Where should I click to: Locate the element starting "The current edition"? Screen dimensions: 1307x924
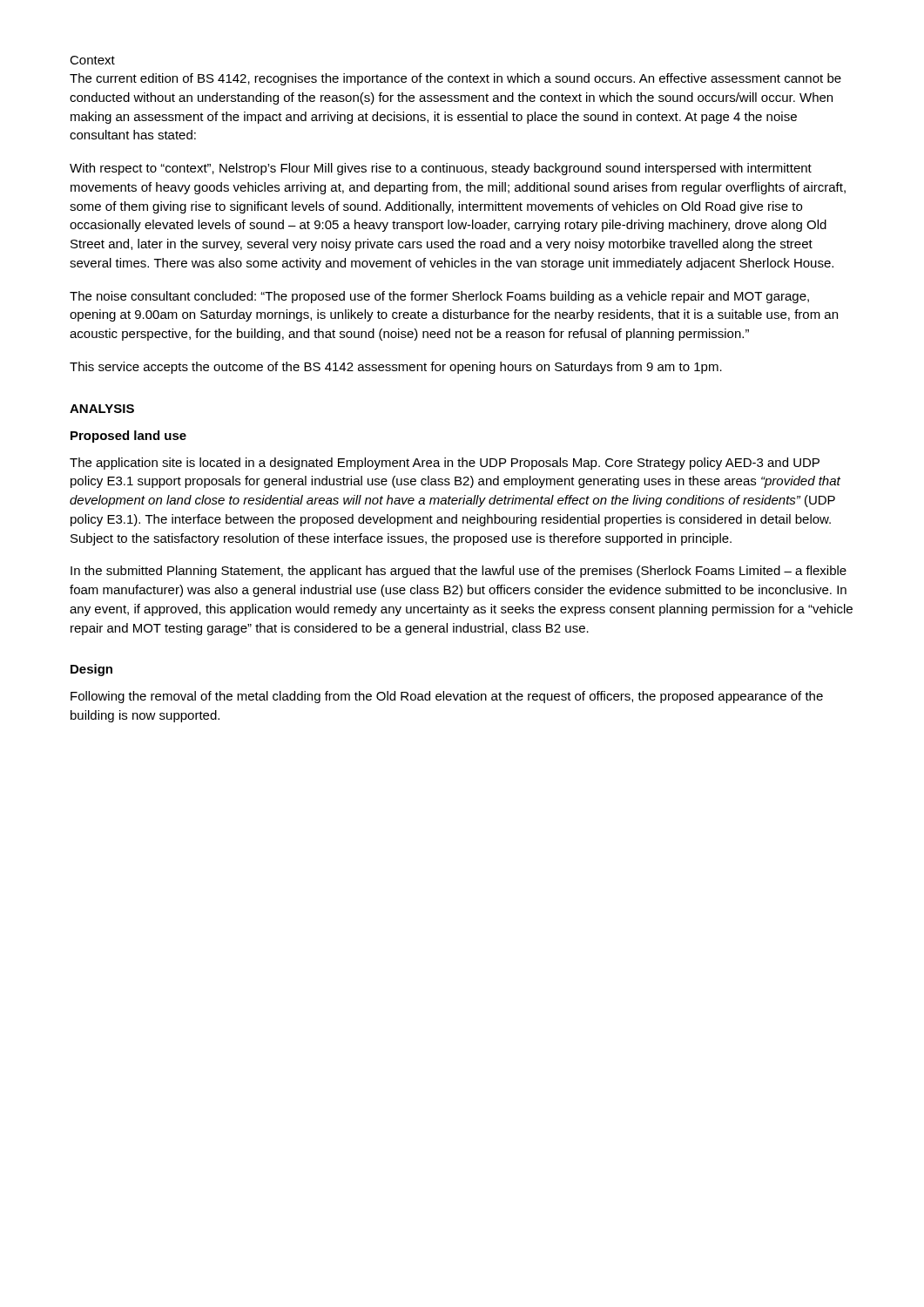[x=462, y=107]
